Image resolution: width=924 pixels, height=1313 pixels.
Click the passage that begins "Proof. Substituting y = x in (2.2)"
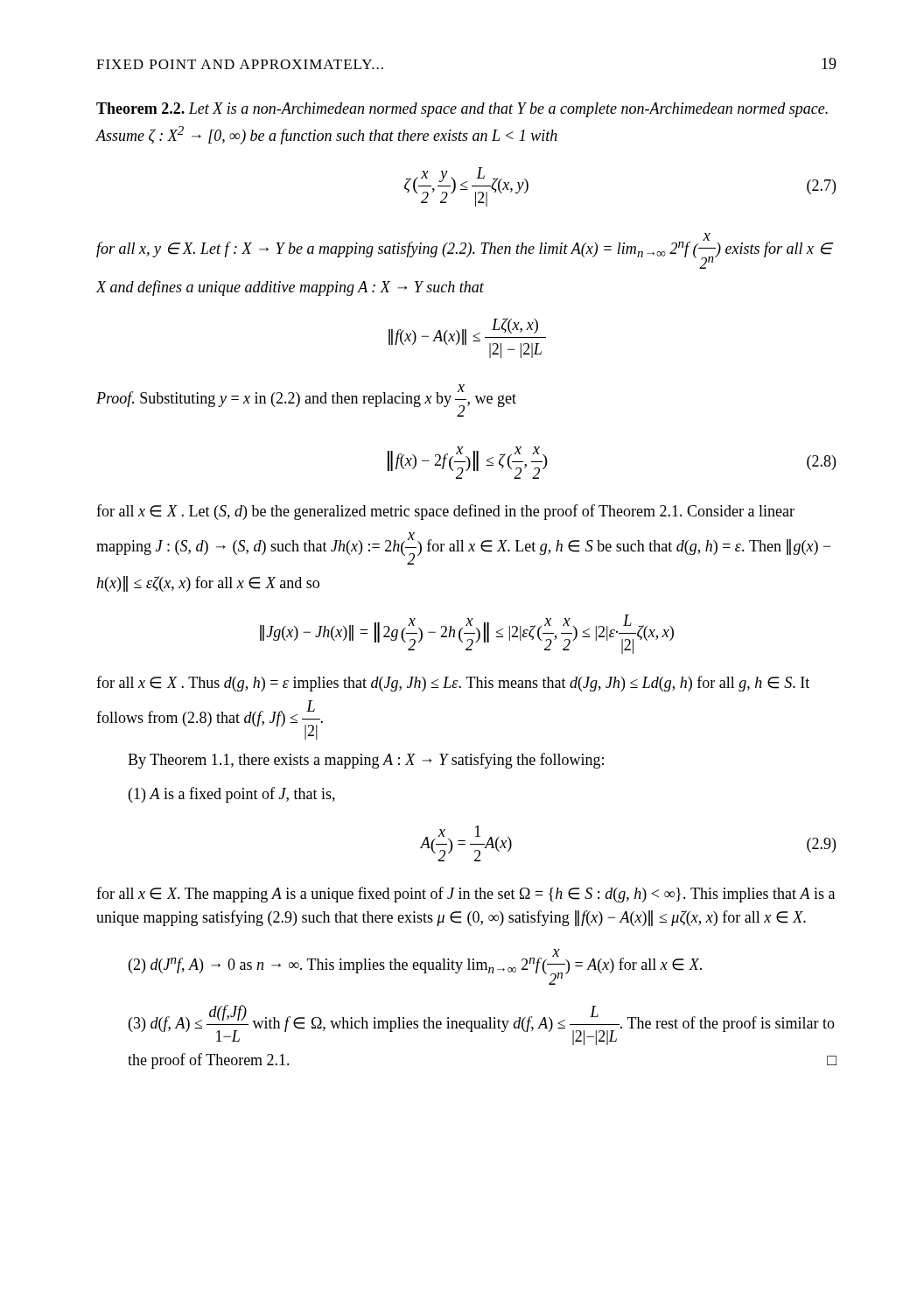[466, 400]
